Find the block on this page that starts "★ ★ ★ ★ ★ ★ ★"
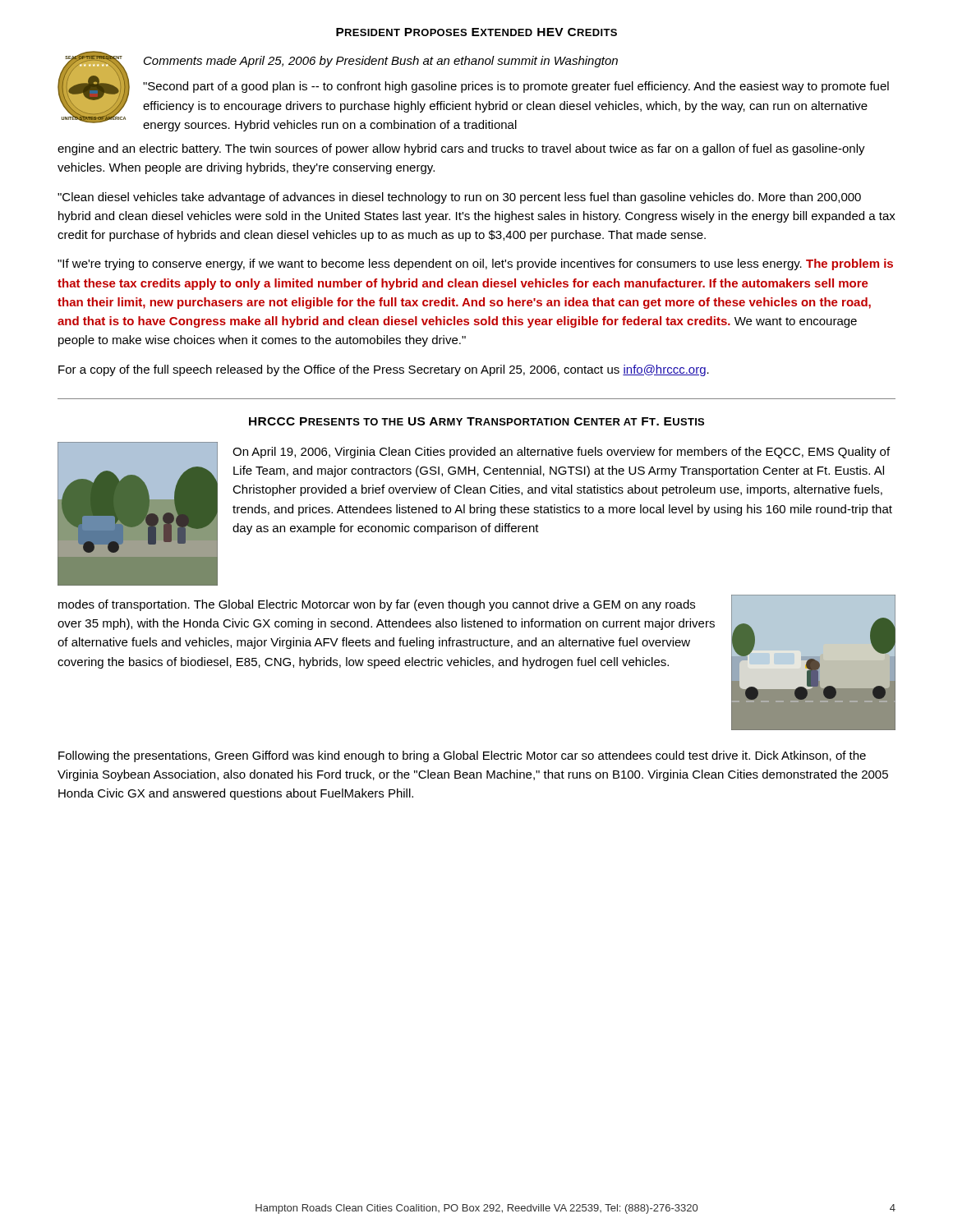This screenshot has width=953, height=1232. click(x=476, y=114)
